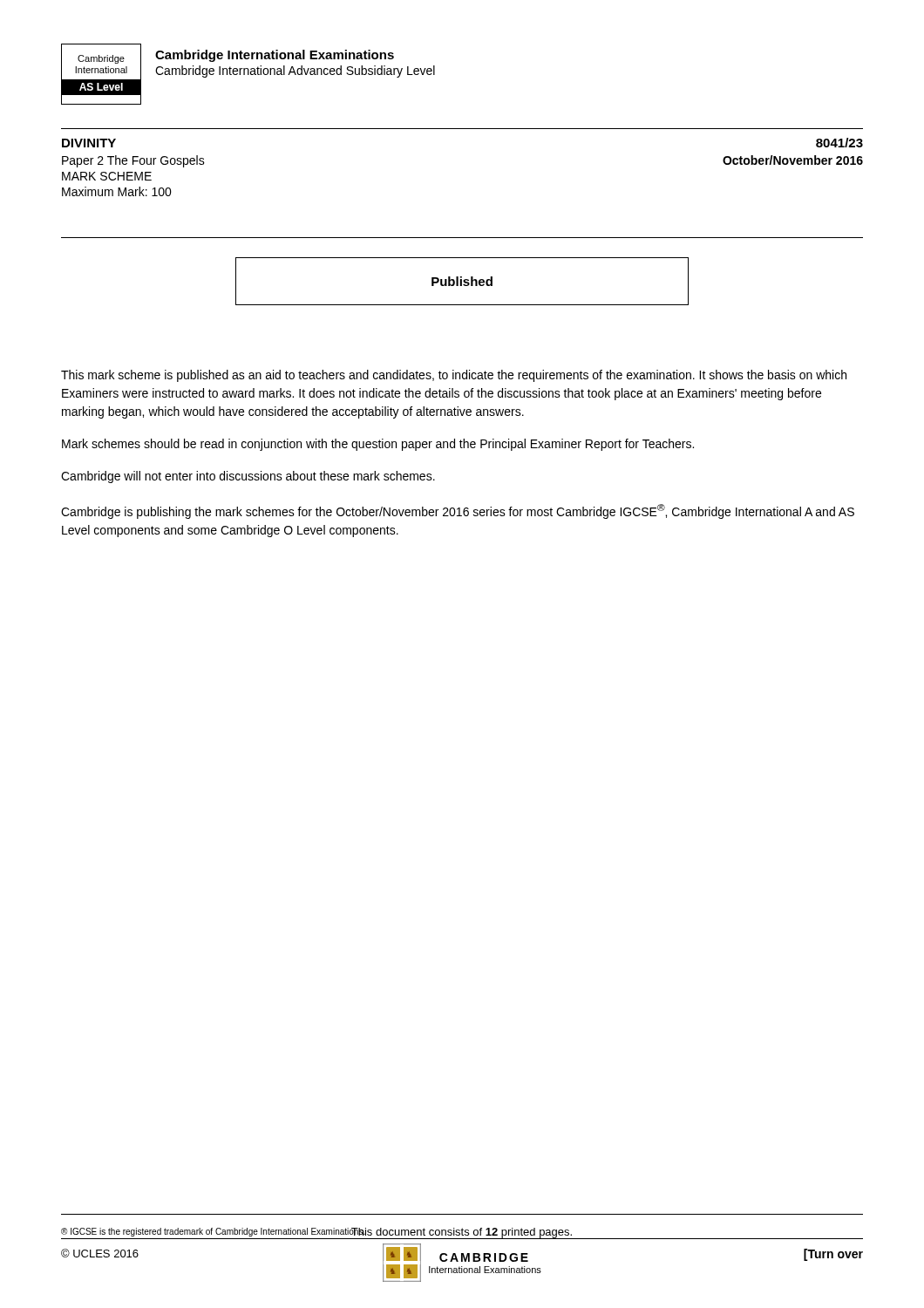Screen dimensions: 1308x924
Task: Click on the block starting "® IGCSE is the registered"
Action: pyautogui.click(x=213, y=1232)
